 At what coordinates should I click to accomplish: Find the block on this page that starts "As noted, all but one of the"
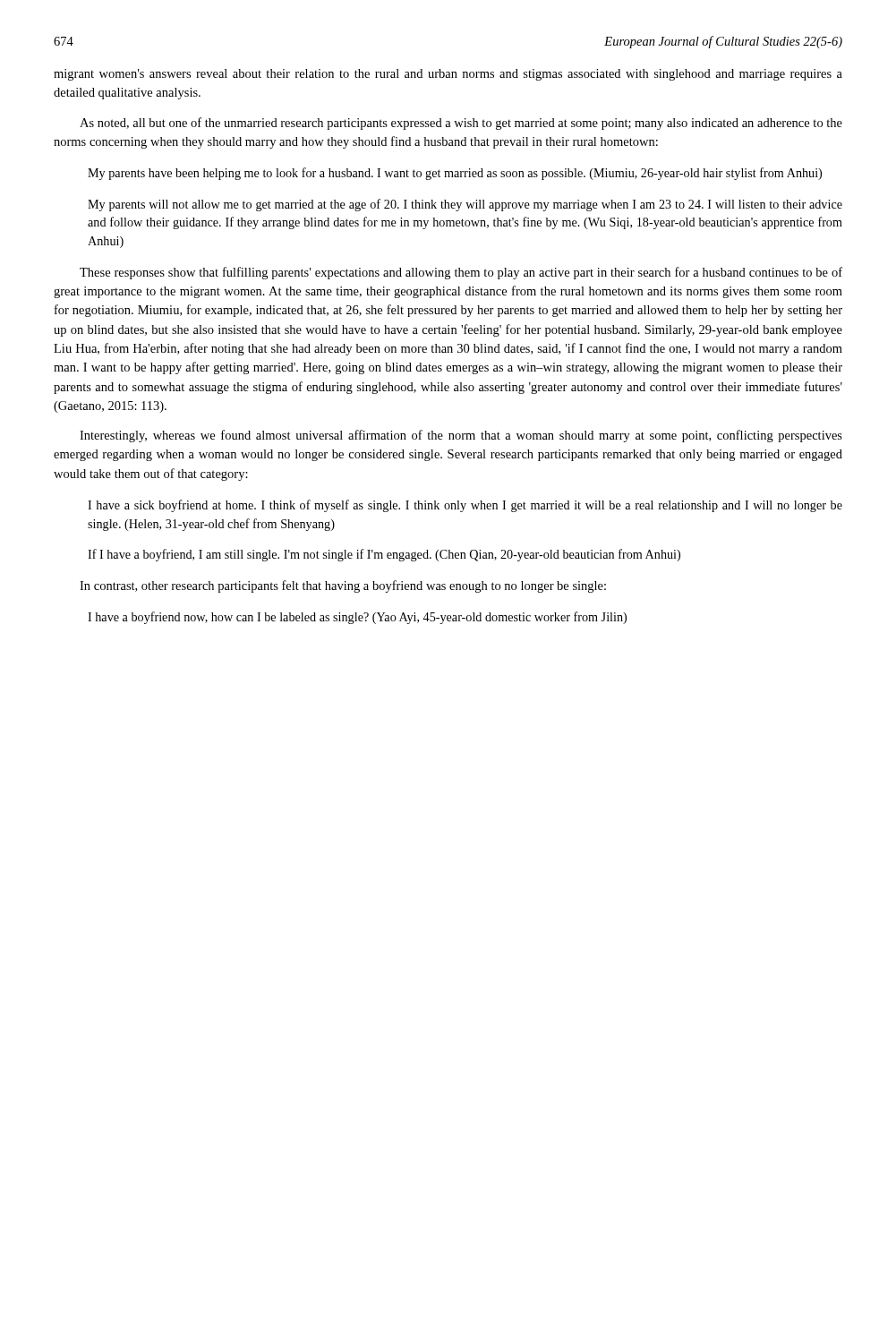(448, 132)
